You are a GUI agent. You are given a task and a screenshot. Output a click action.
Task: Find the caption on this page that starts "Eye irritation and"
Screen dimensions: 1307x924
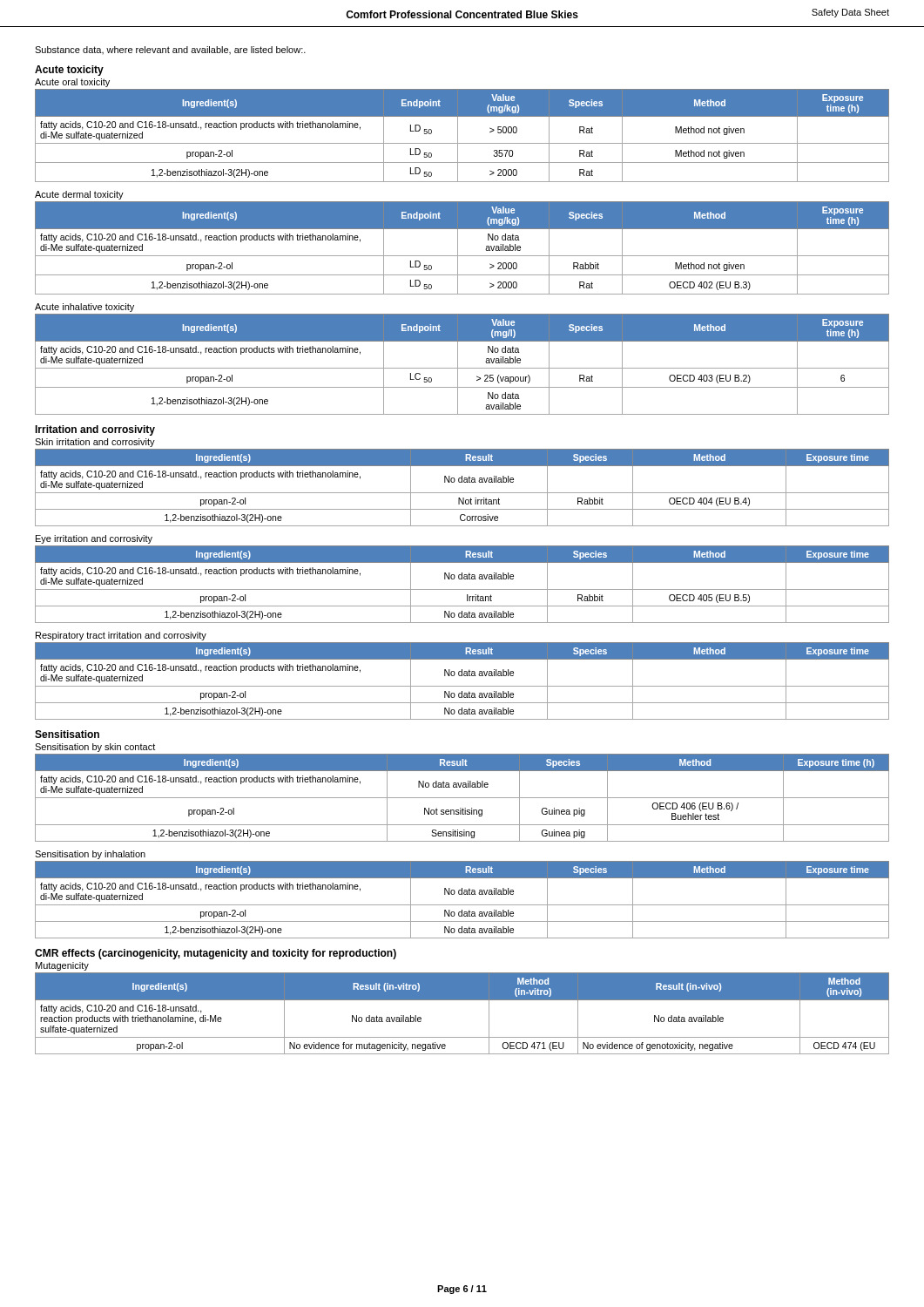pos(94,539)
